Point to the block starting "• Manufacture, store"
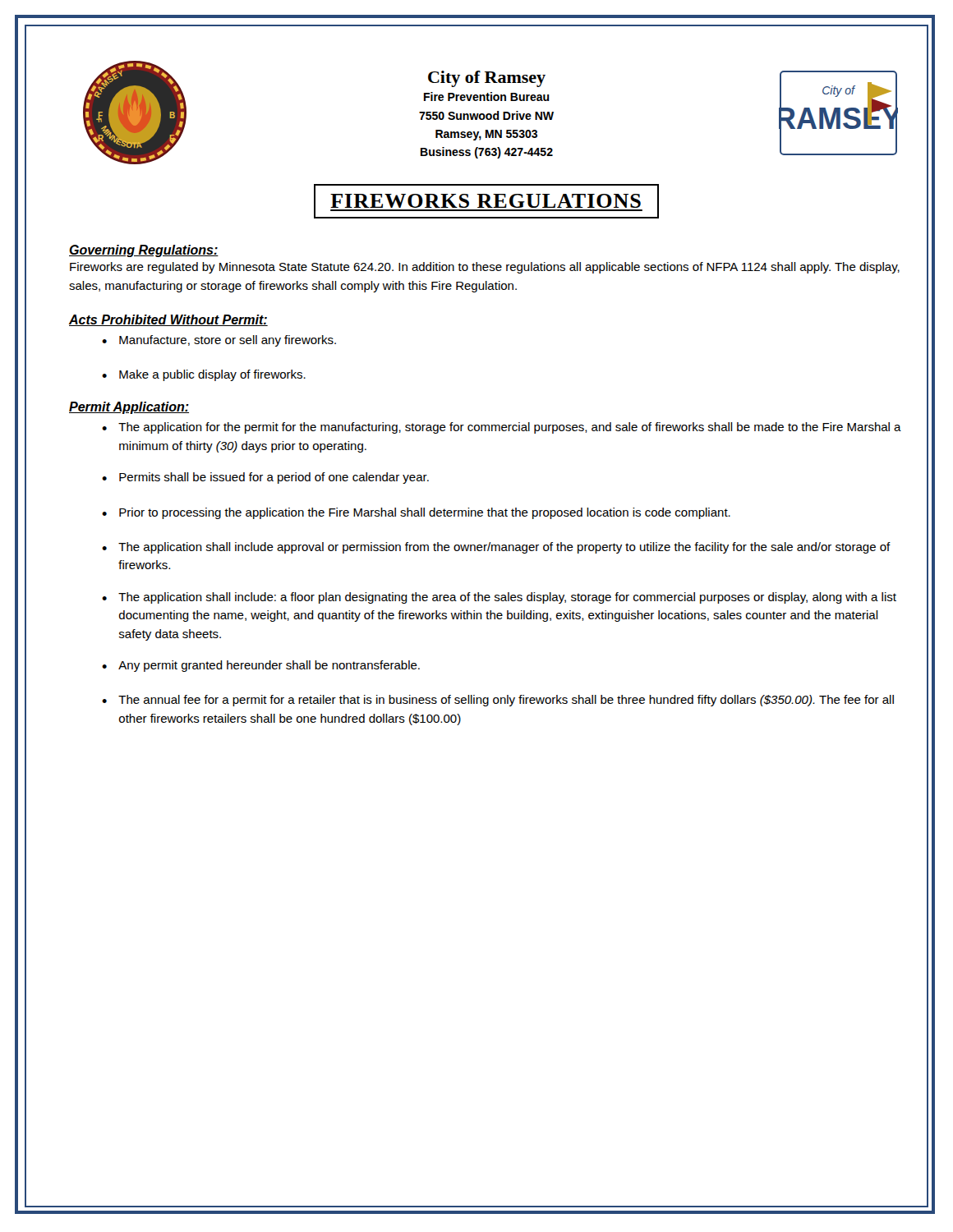953x1232 pixels. [x=219, y=341]
